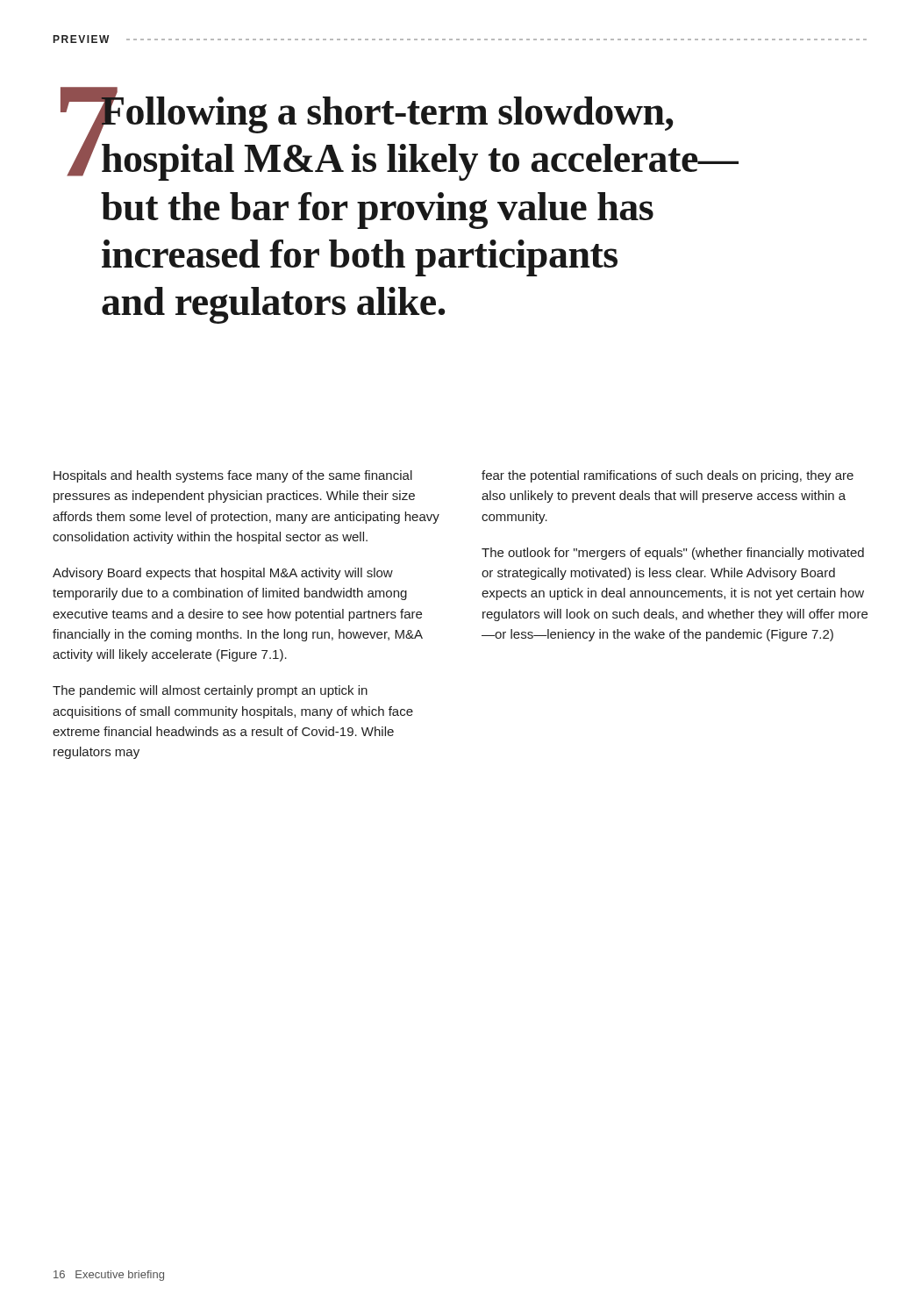Select the text block starting "The outlook for "mergers of"

coord(675,593)
